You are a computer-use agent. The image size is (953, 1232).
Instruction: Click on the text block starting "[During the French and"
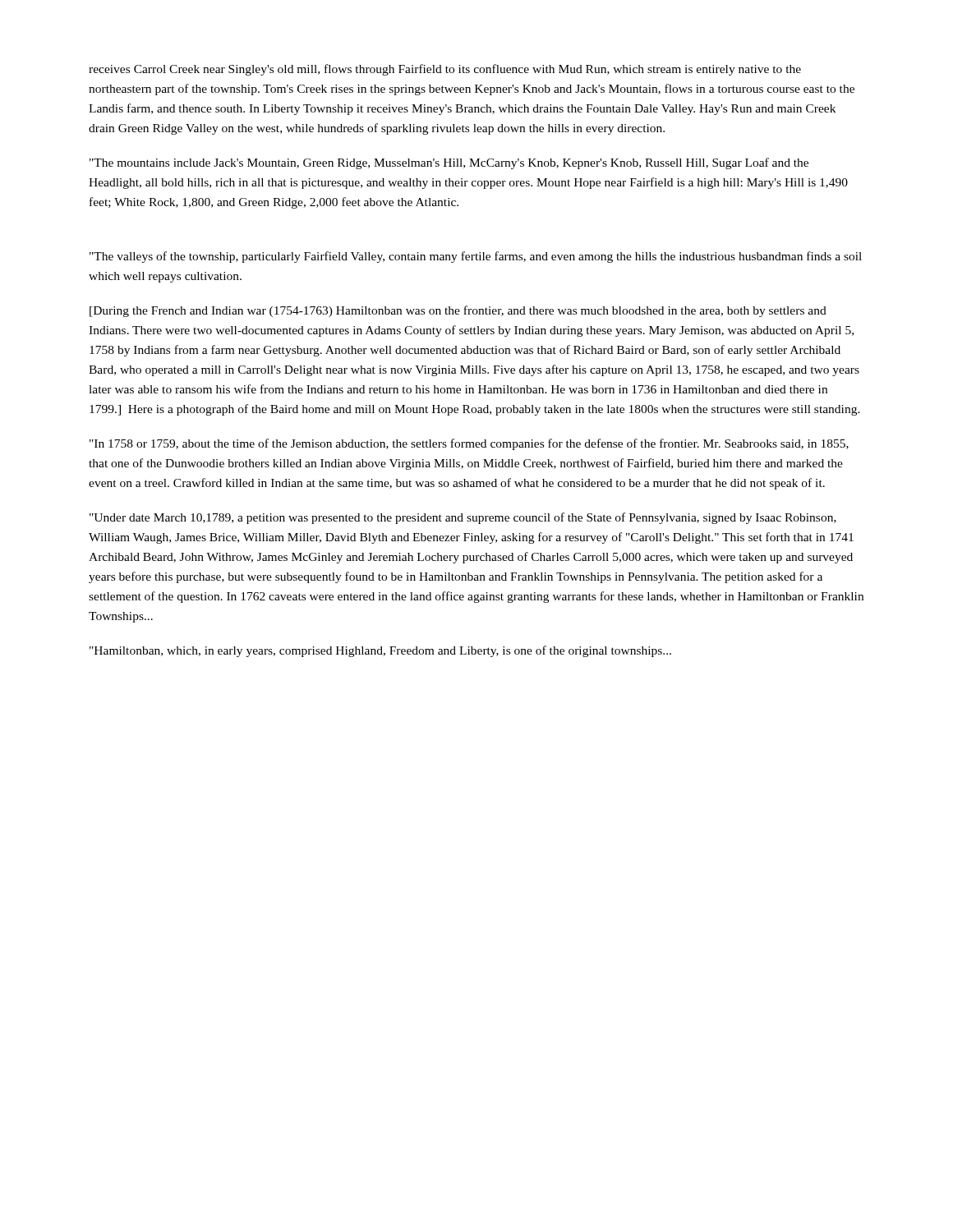click(475, 359)
